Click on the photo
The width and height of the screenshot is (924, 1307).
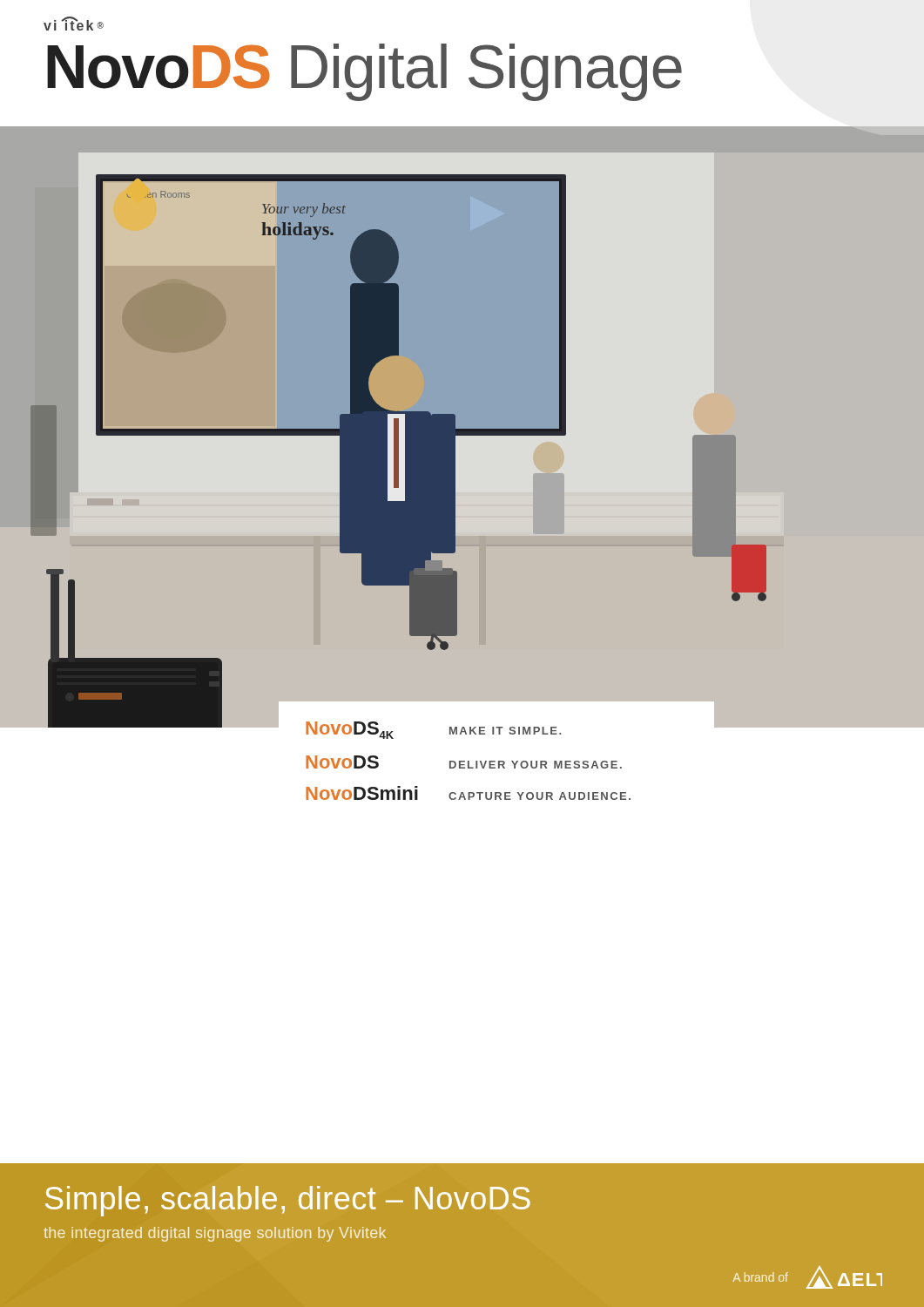pyautogui.click(x=462, y=427)
